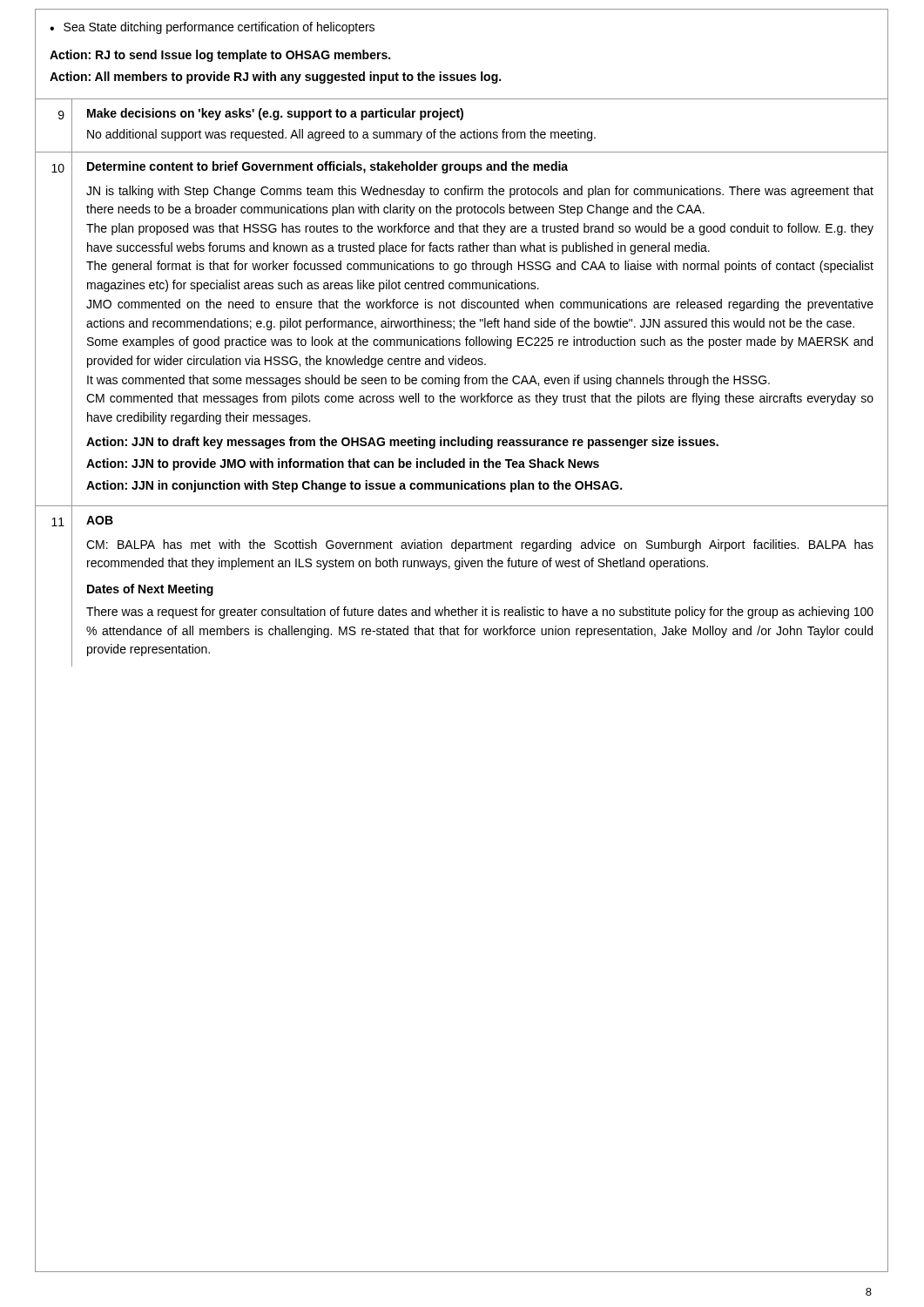
Task: Locate the block of text that opens with "JMO commented on the"
Action: tap(480, 314)
